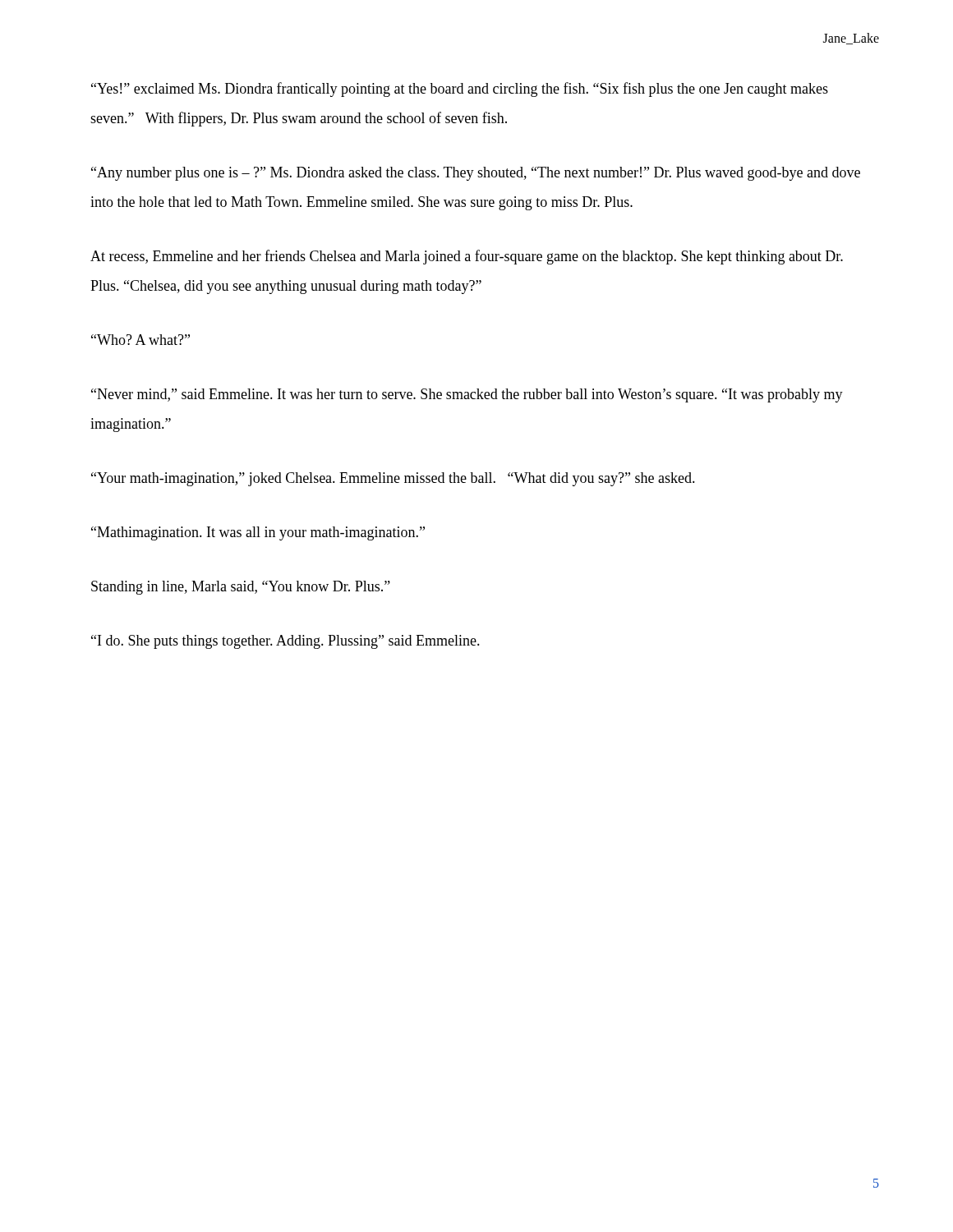Select the text block containing "At recess, Emmeline and her"
Viewport: 953px width, 1232px height.
[467, 271]
